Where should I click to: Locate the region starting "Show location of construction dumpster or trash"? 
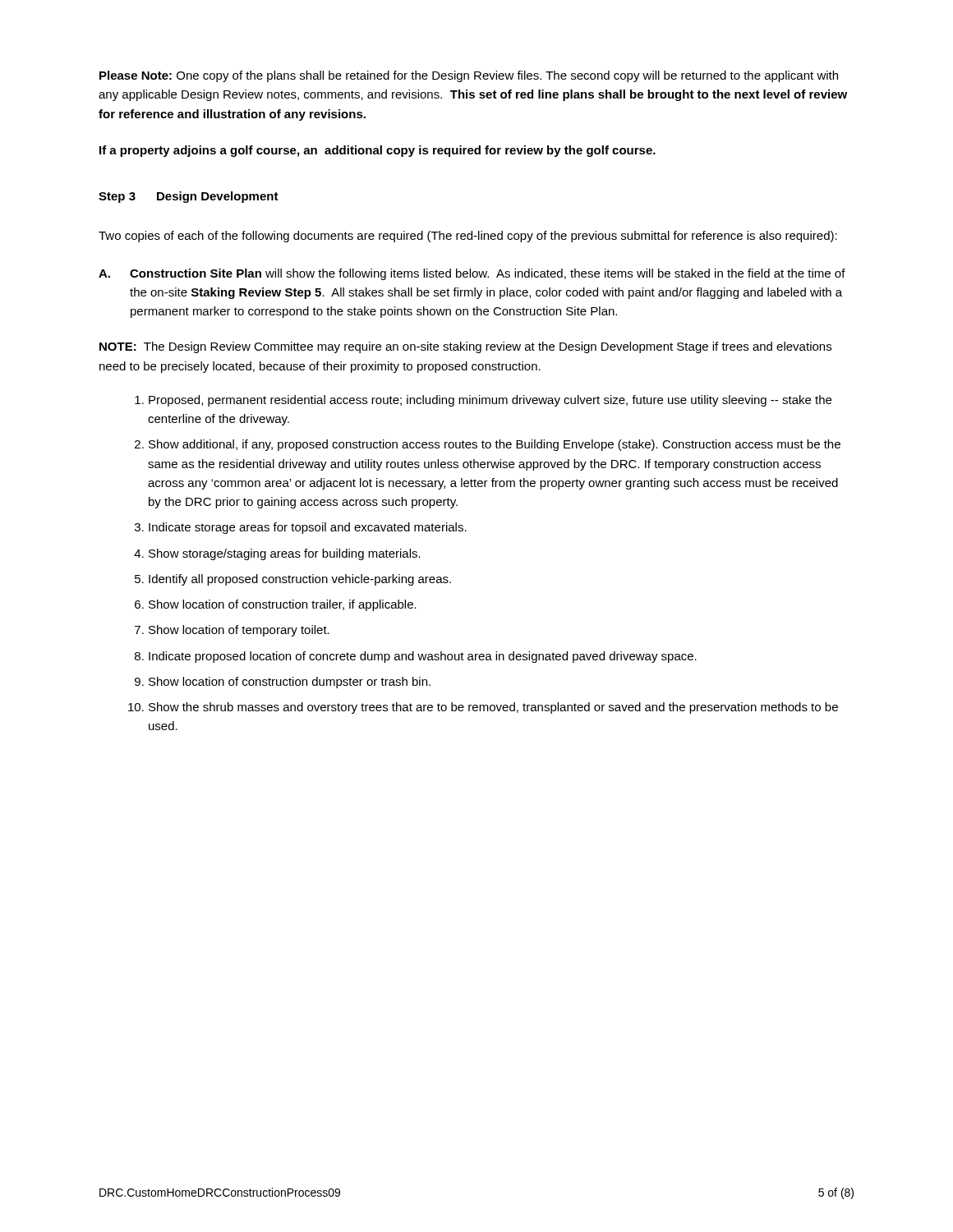(290, 681)
